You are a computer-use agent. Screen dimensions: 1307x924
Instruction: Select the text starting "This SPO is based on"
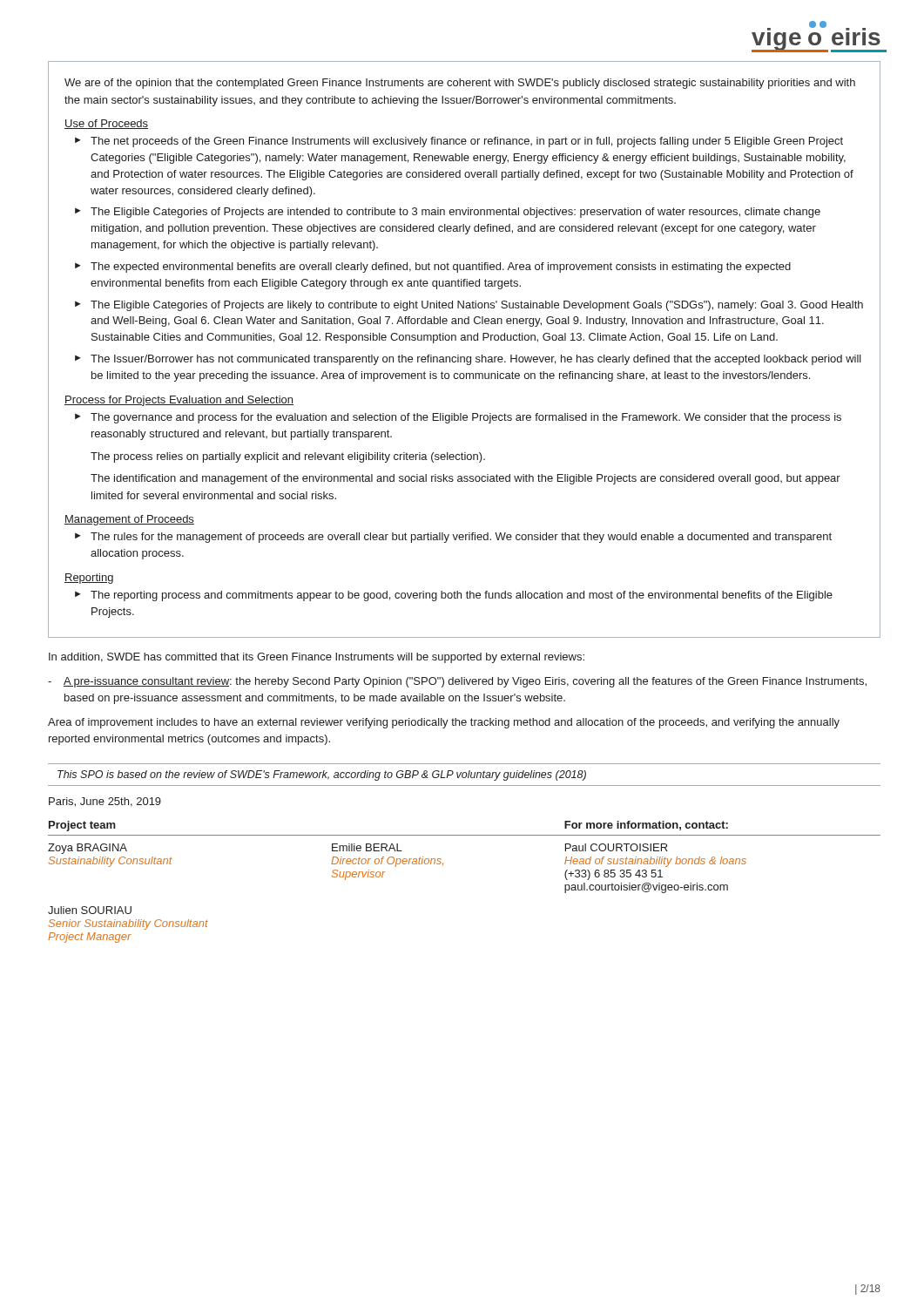click(322, 774)
